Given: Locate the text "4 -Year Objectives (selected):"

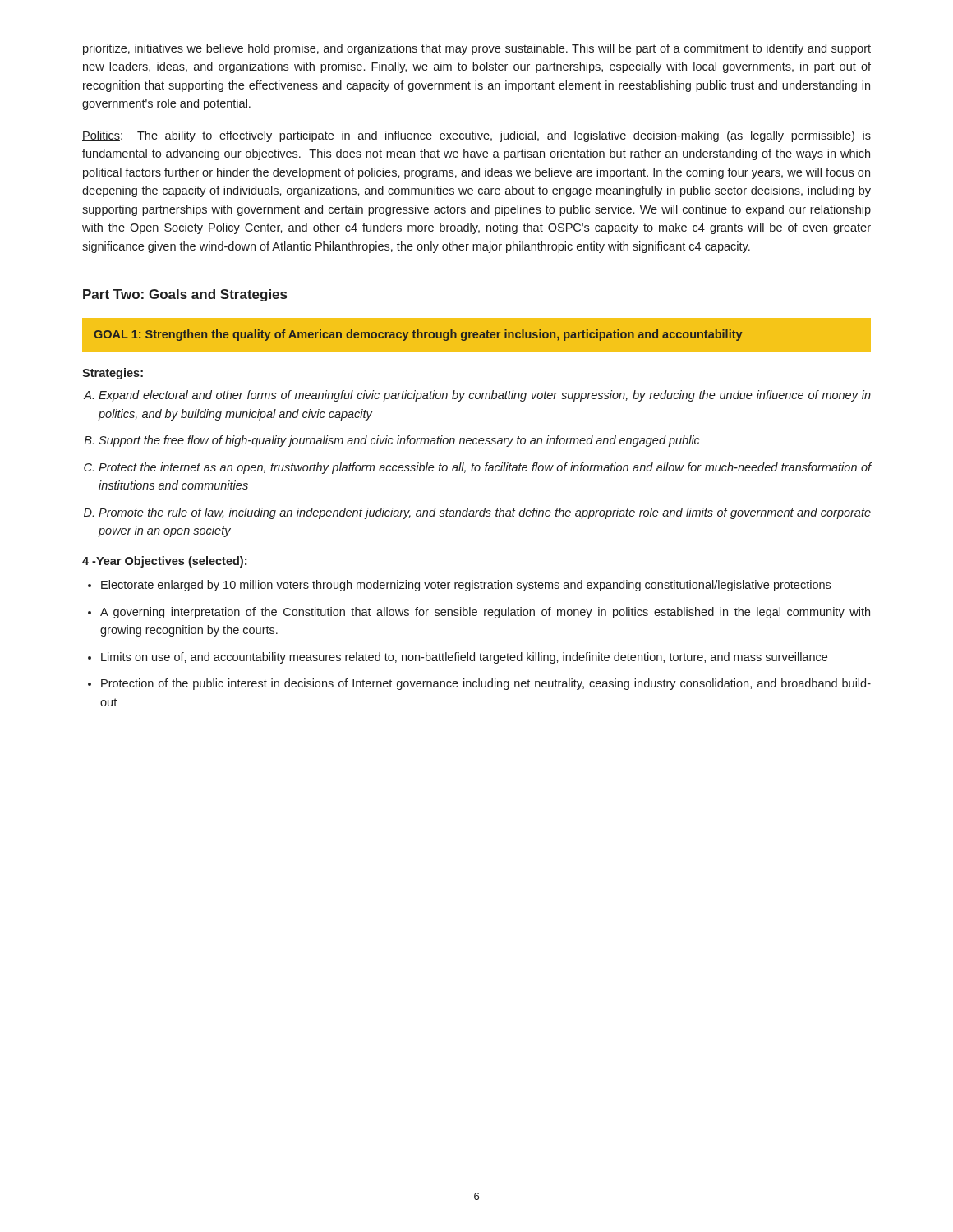Looking at the screenshot, I should [x=165, y=561].
